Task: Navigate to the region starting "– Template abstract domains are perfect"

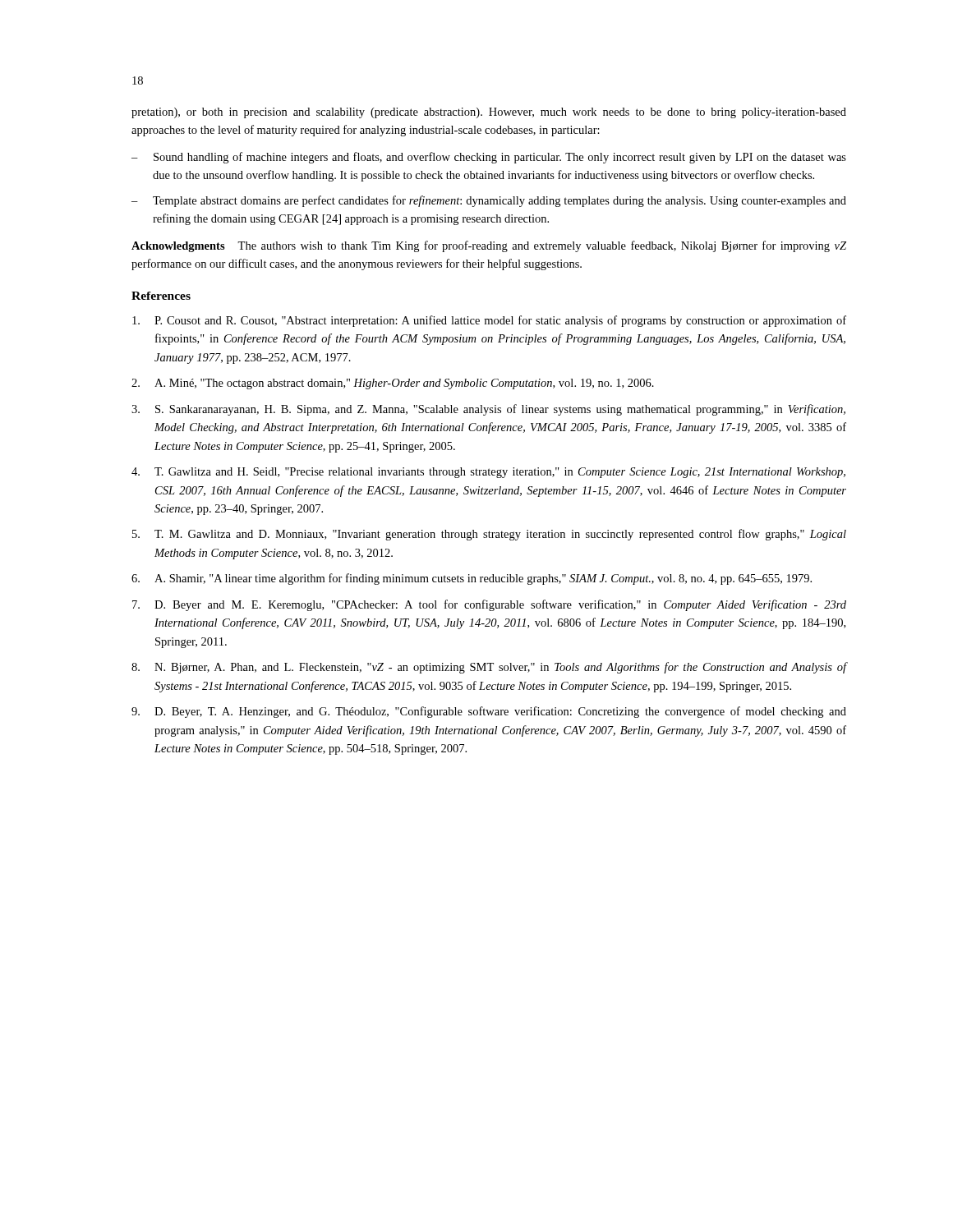Action: [489, 210]
